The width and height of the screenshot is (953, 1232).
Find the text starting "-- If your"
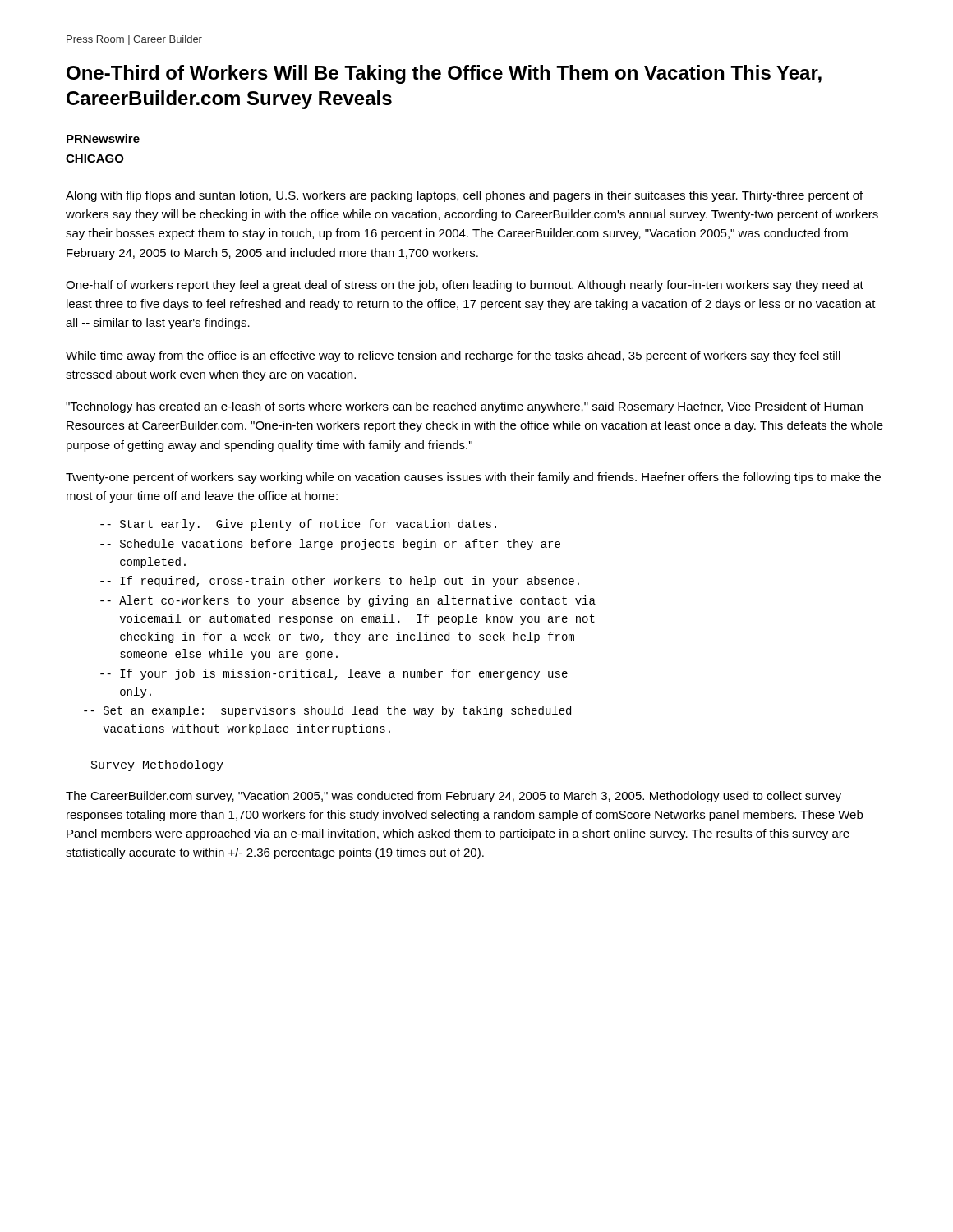click(333, 683)
